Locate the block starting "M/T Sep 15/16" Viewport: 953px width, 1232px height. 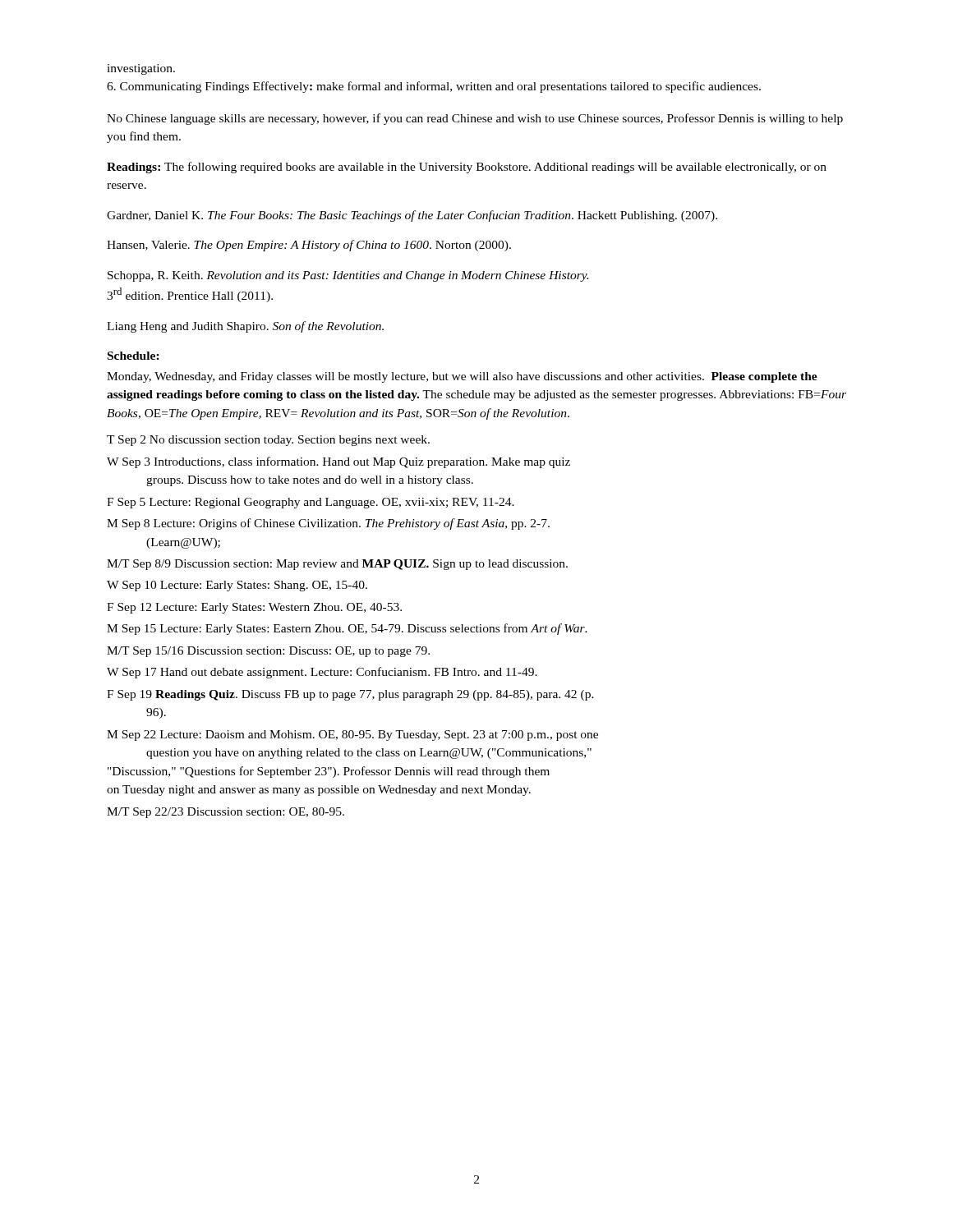268,652
